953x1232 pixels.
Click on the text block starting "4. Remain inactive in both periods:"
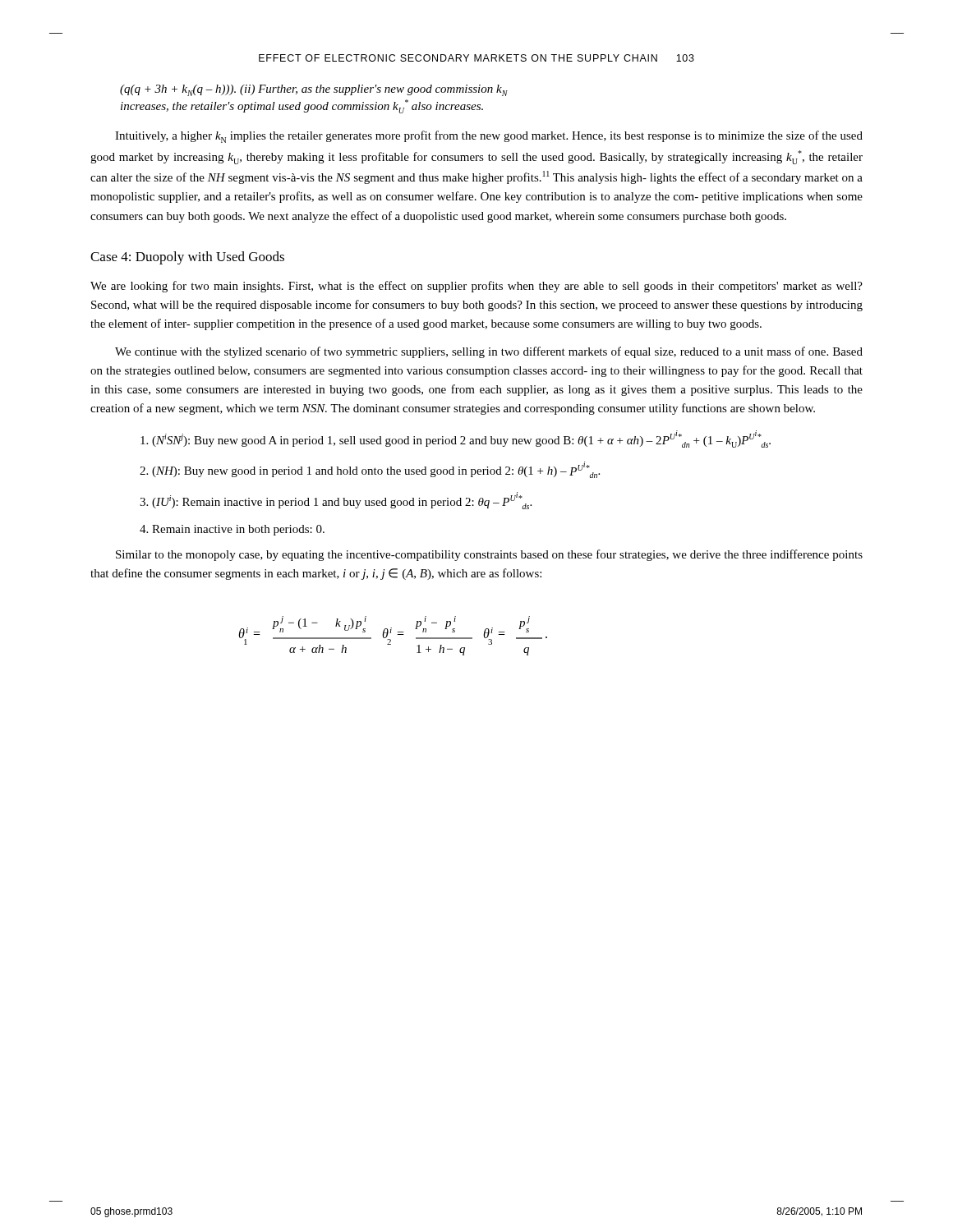[x=232, y=529]
